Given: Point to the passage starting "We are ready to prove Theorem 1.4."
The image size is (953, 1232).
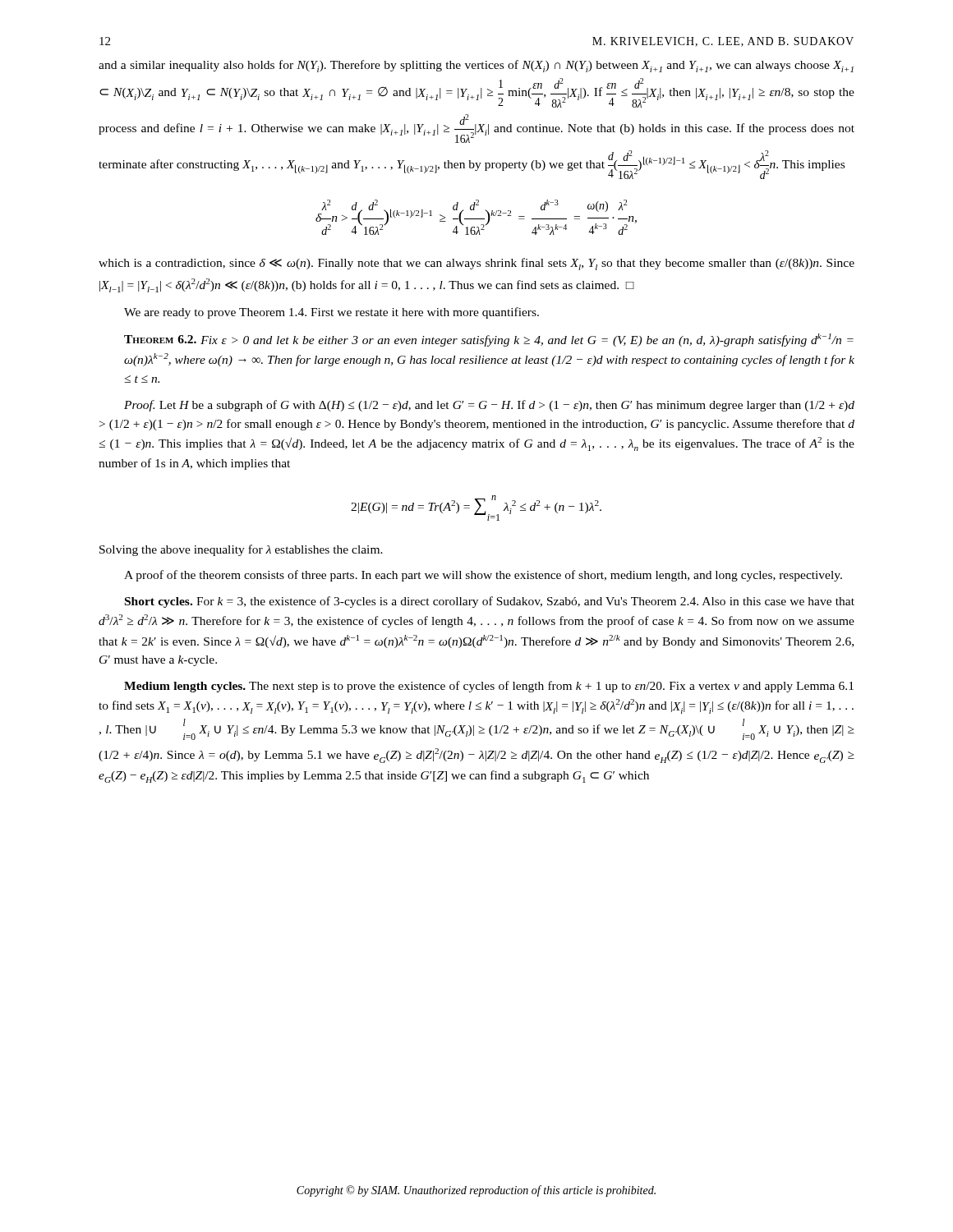Looking at the screenshot, I should 476,312.
